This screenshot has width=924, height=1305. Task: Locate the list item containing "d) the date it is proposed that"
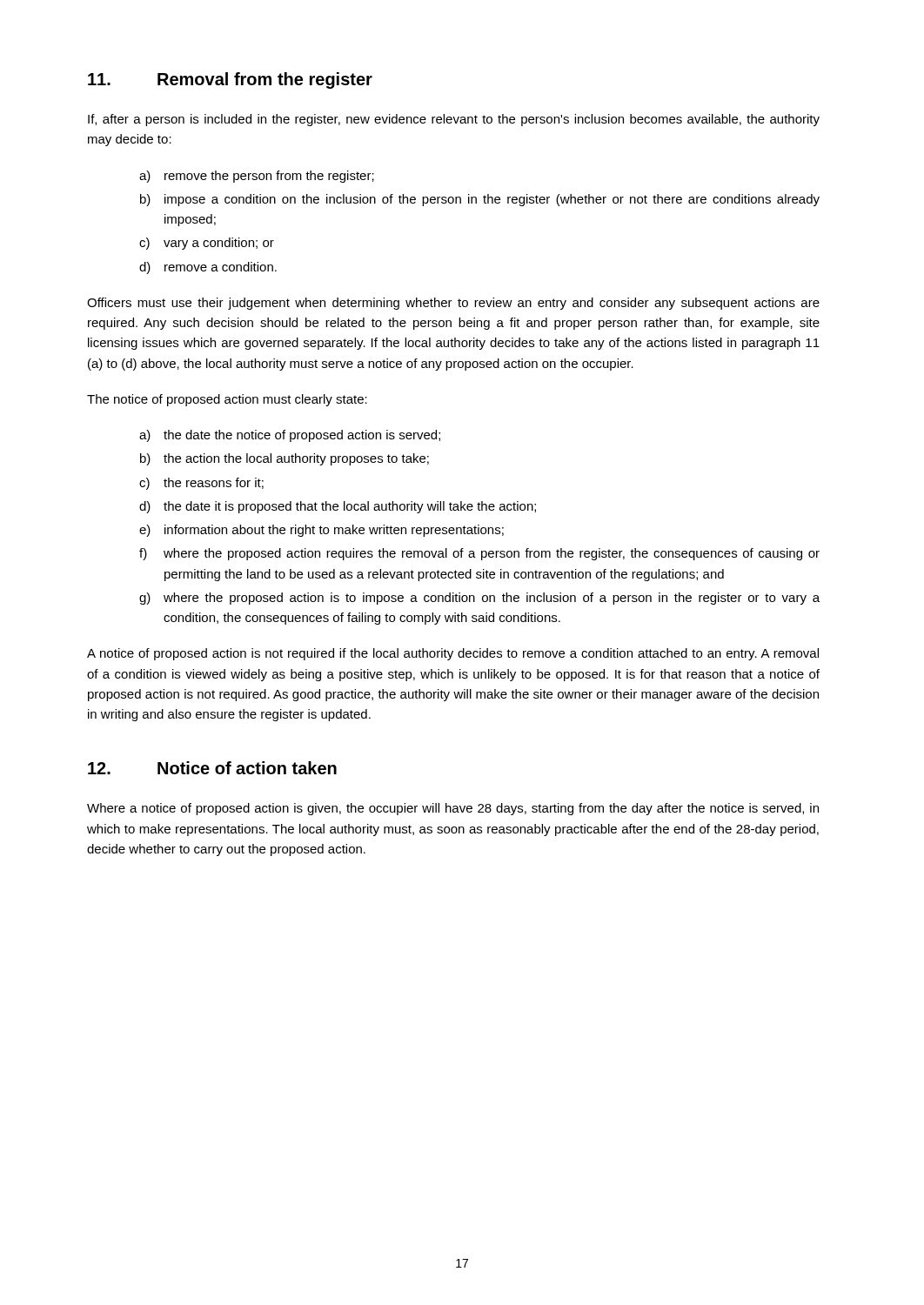coord(479,506)
